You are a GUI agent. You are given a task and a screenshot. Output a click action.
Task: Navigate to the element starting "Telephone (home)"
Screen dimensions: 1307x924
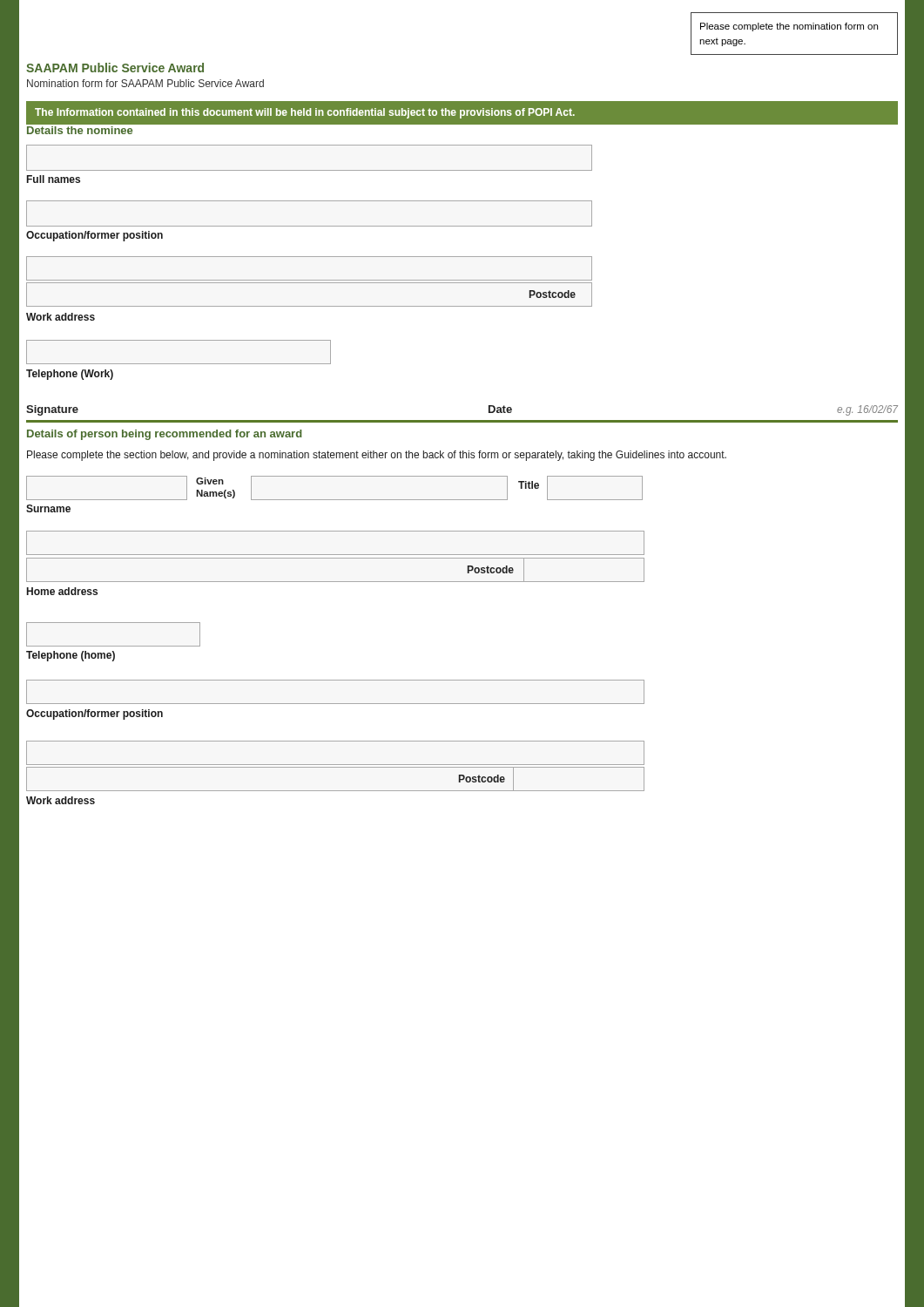[71, 655]
